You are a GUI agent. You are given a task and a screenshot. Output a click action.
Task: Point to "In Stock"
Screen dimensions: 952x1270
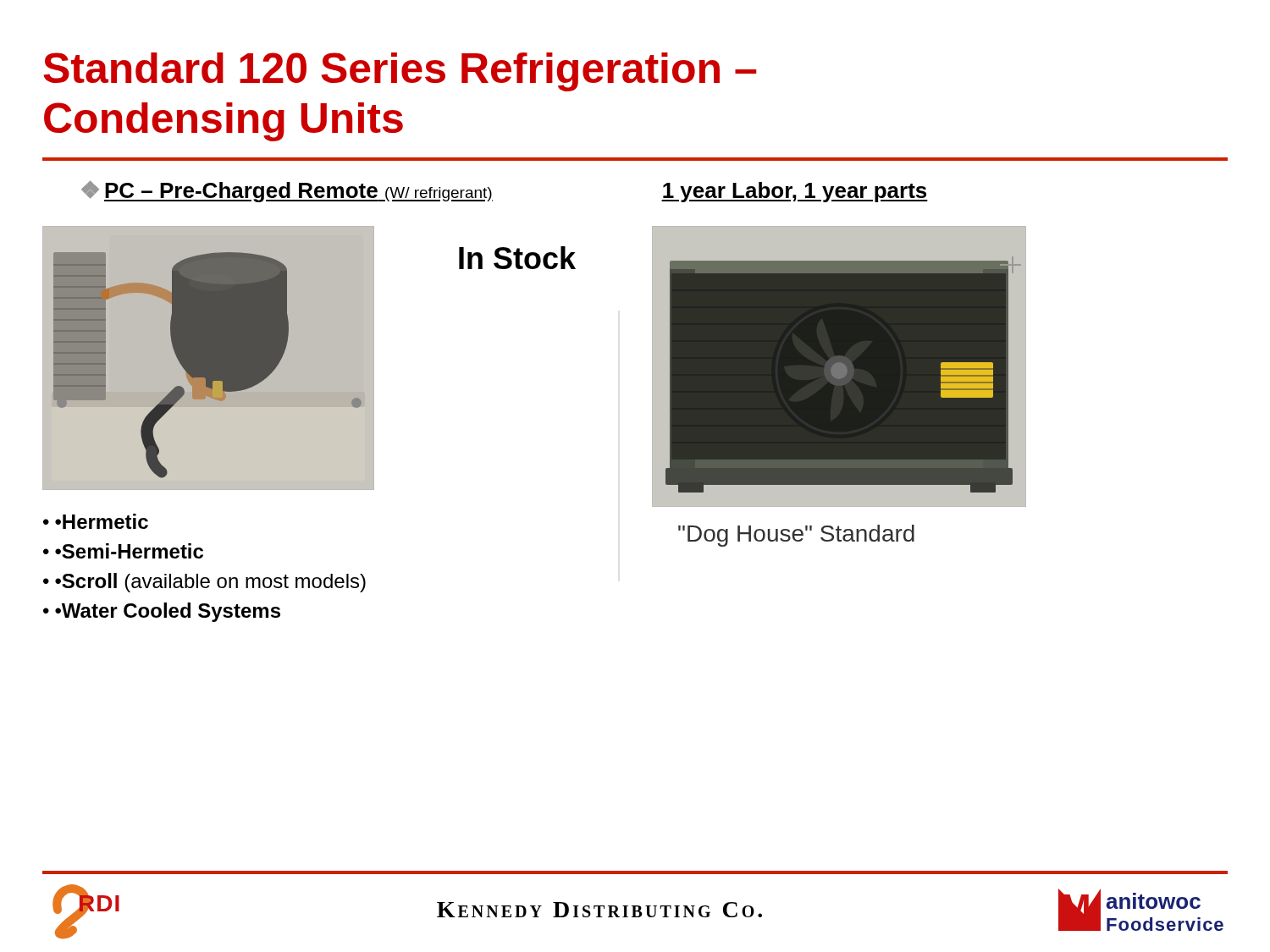(517, 259)
